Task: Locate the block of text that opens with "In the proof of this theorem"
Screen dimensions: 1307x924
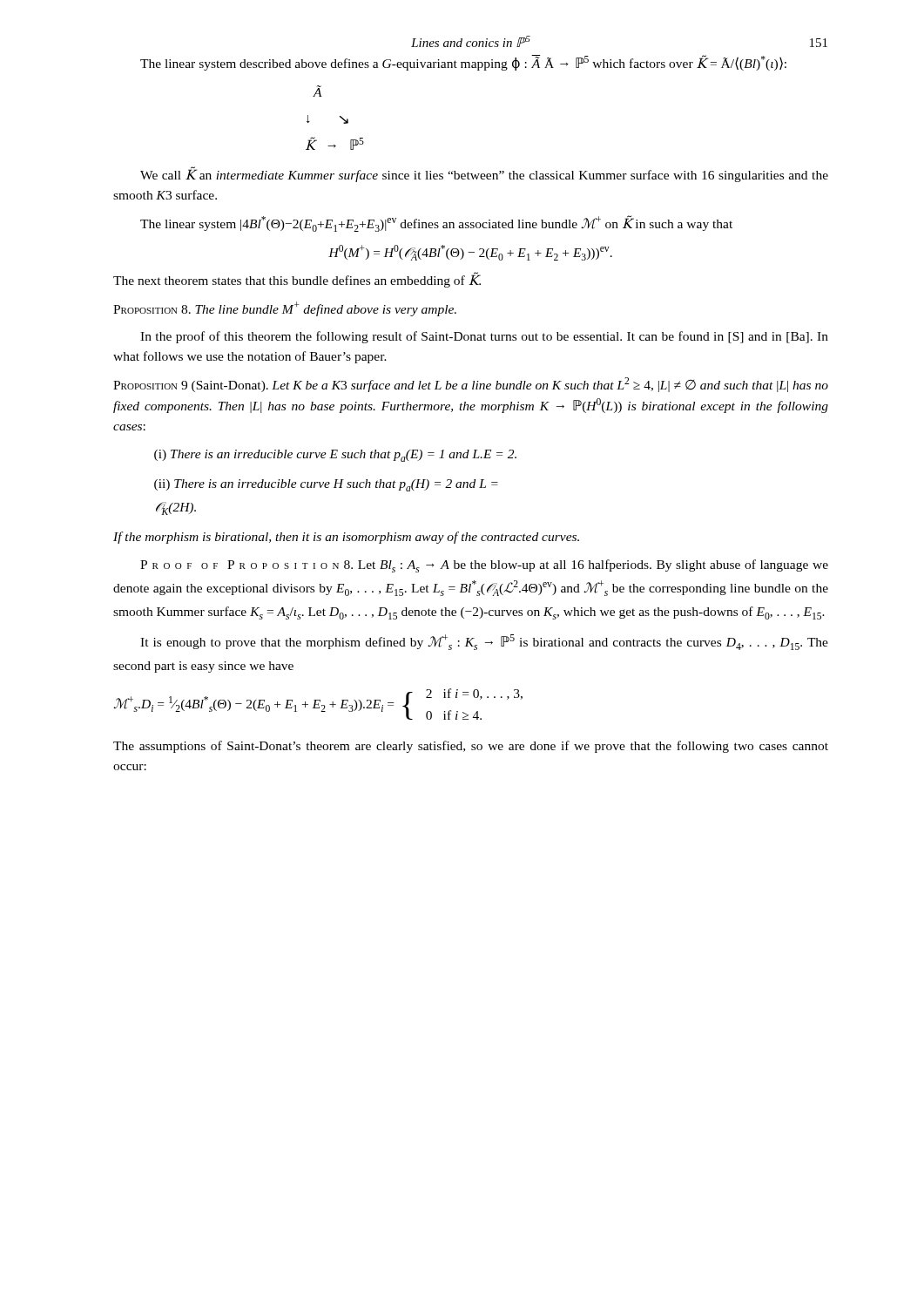Action: (471, 346)
